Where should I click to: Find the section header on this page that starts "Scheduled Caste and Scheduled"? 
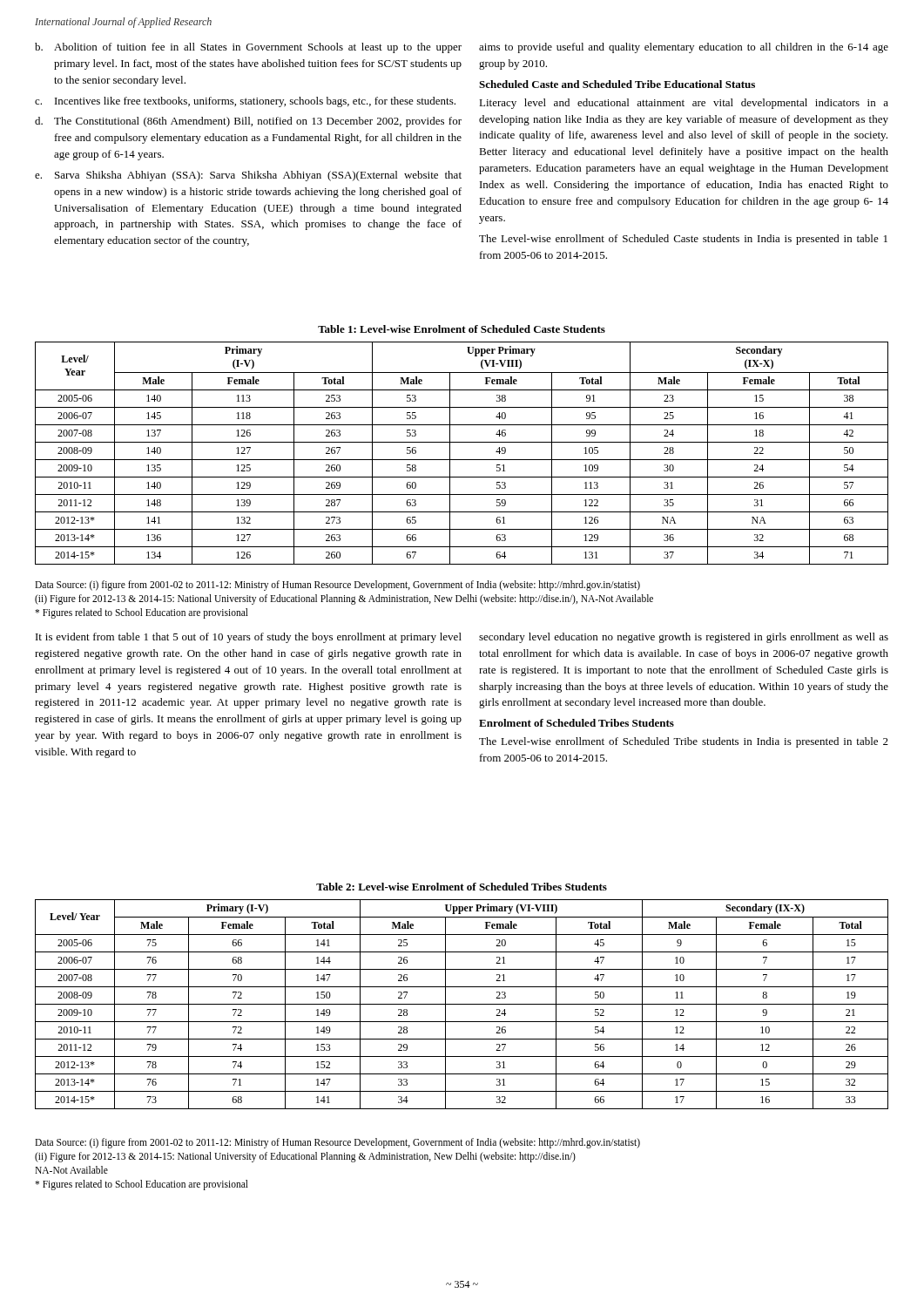pos(617,84)
